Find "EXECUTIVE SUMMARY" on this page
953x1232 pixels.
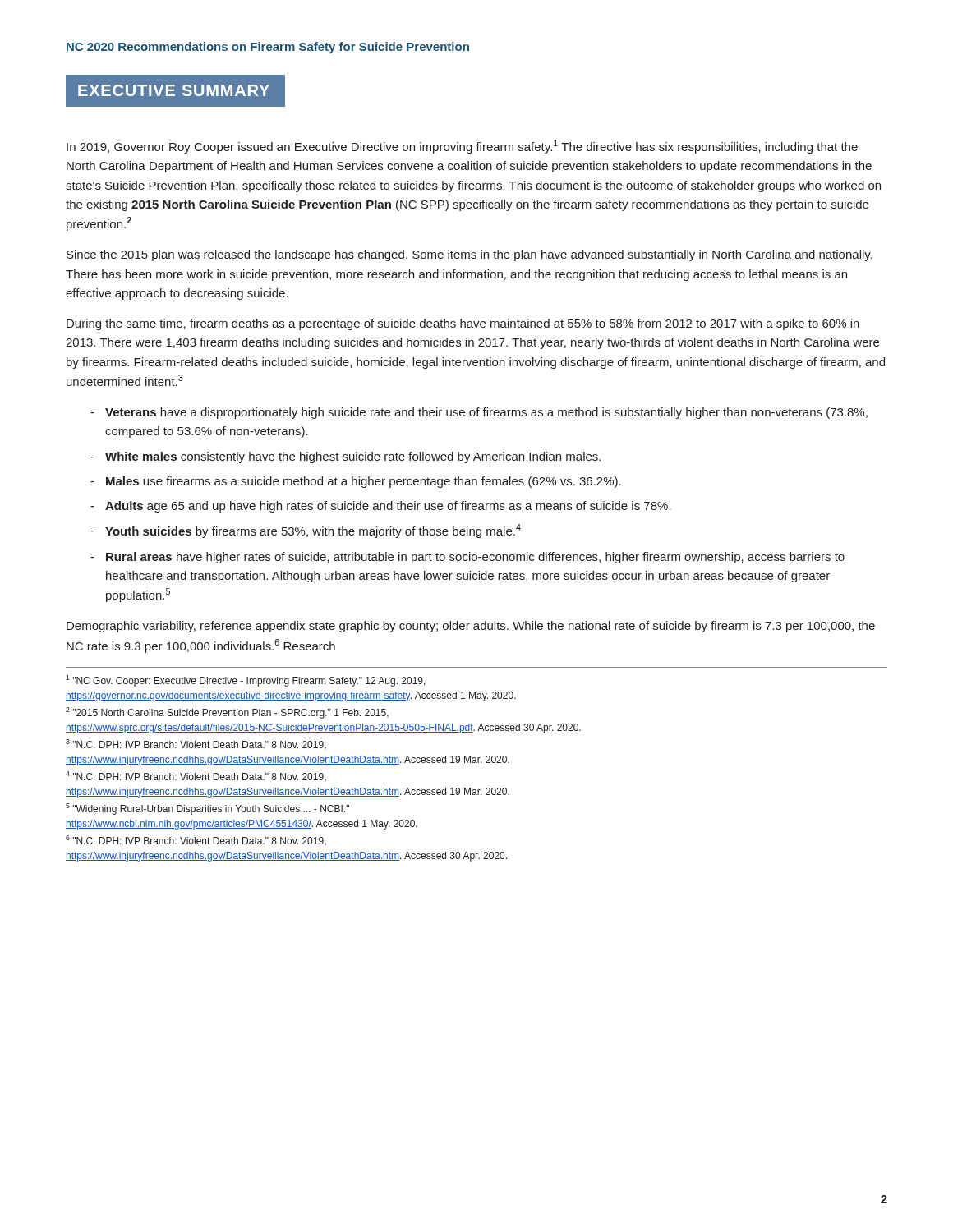(175, 91)
